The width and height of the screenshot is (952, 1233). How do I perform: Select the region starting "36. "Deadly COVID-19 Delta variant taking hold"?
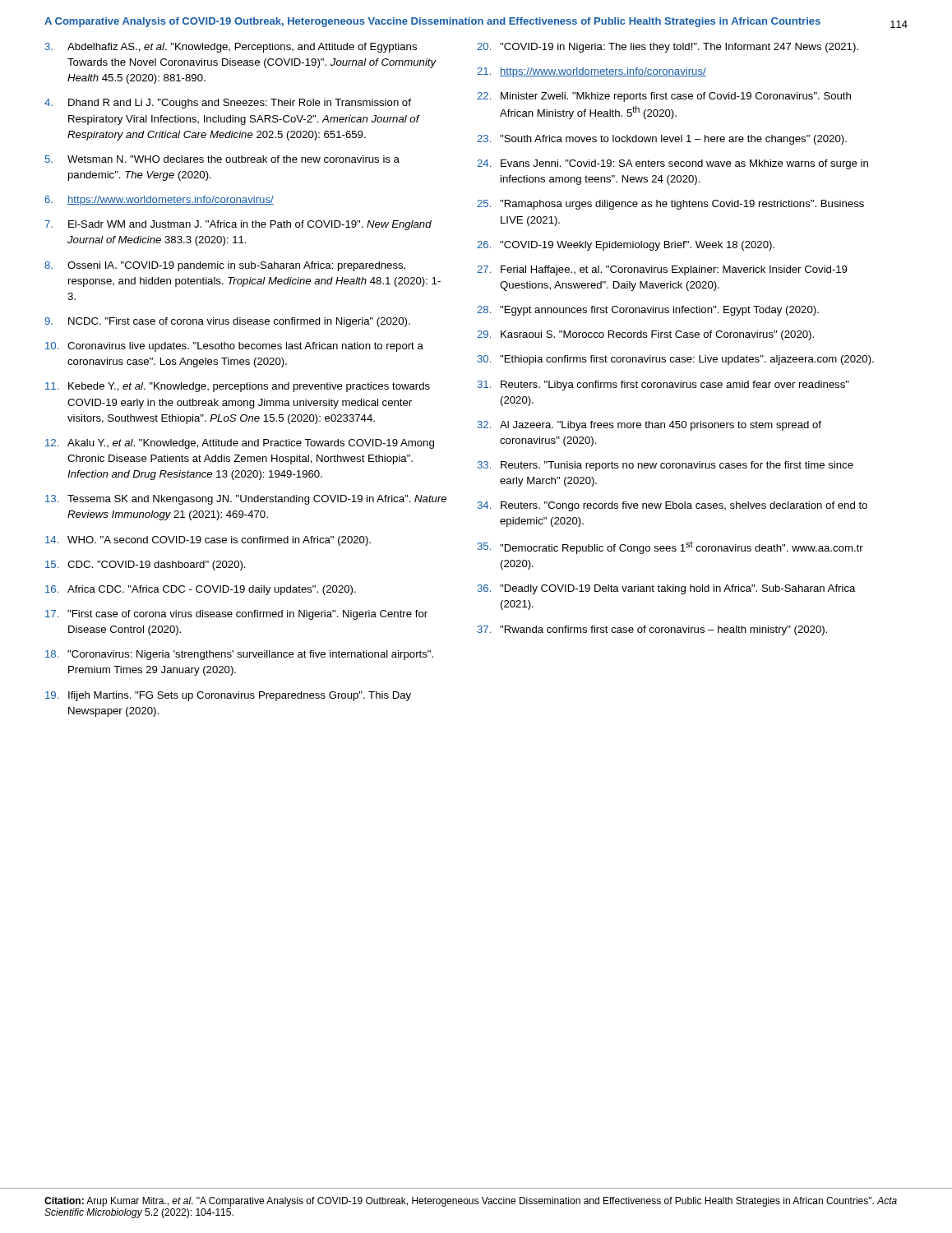click(678, 596)
